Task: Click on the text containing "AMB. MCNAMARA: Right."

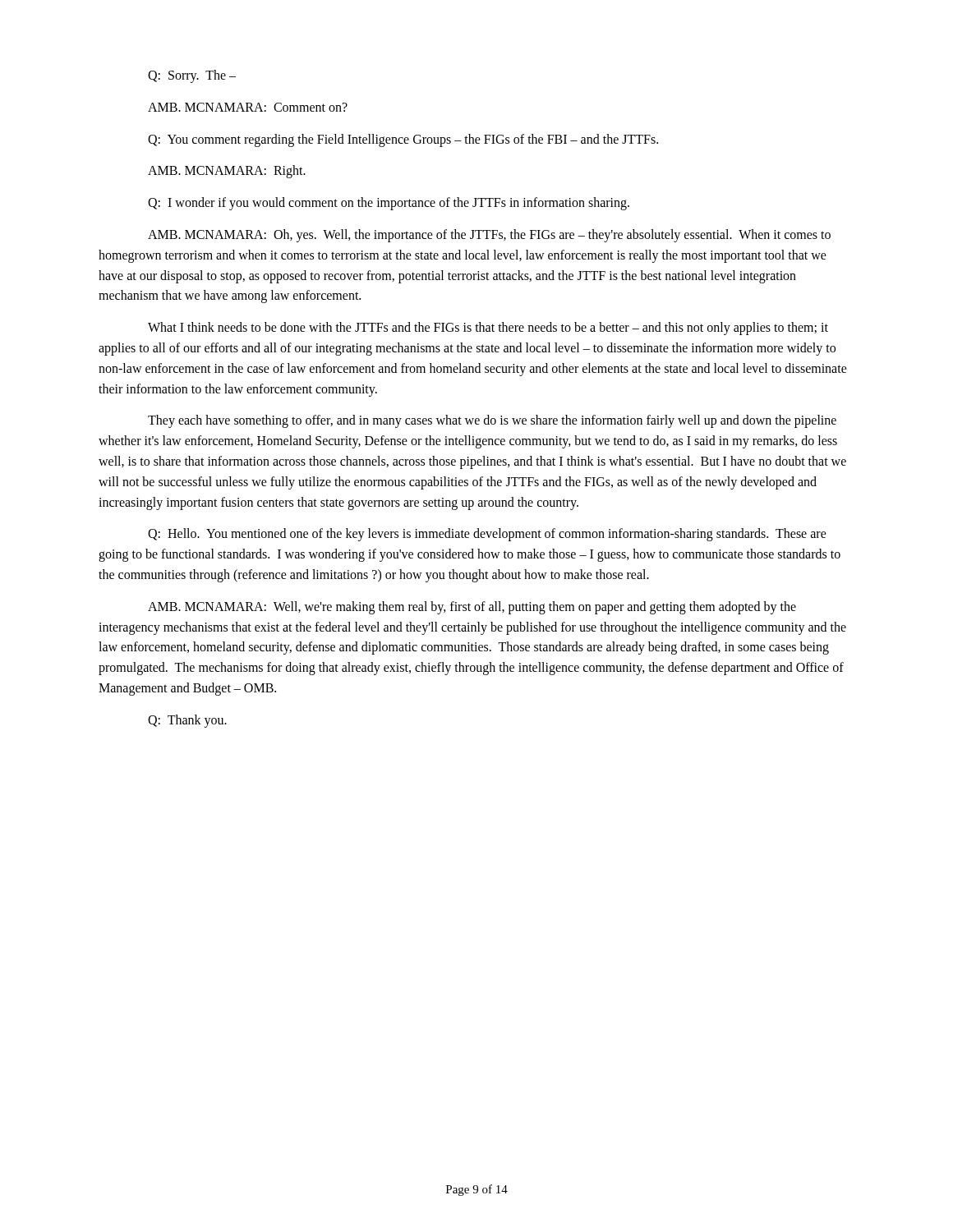Action: (x=227, y=171)
